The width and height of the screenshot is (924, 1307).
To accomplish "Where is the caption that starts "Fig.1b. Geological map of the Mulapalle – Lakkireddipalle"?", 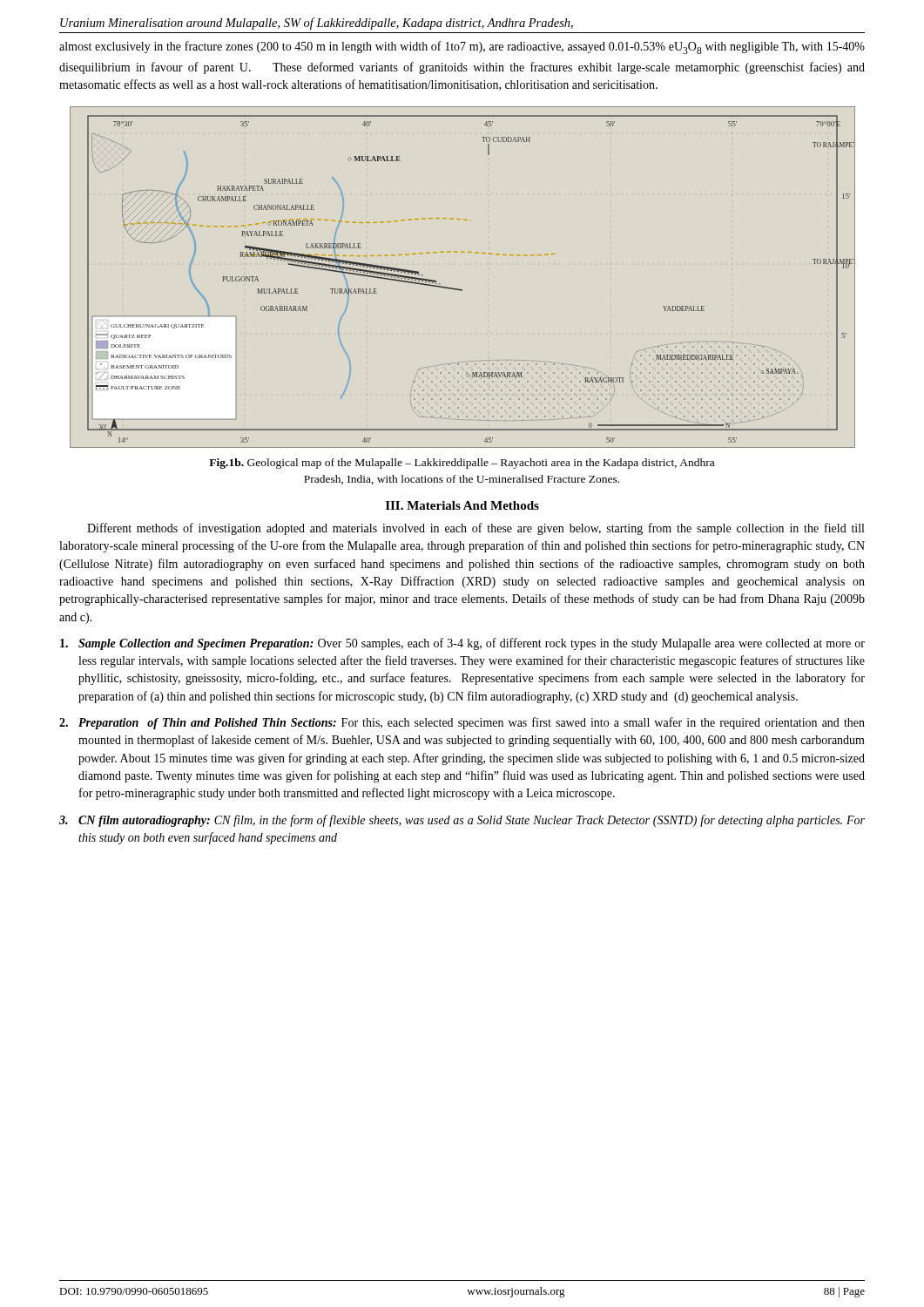I will pos(462,471).
